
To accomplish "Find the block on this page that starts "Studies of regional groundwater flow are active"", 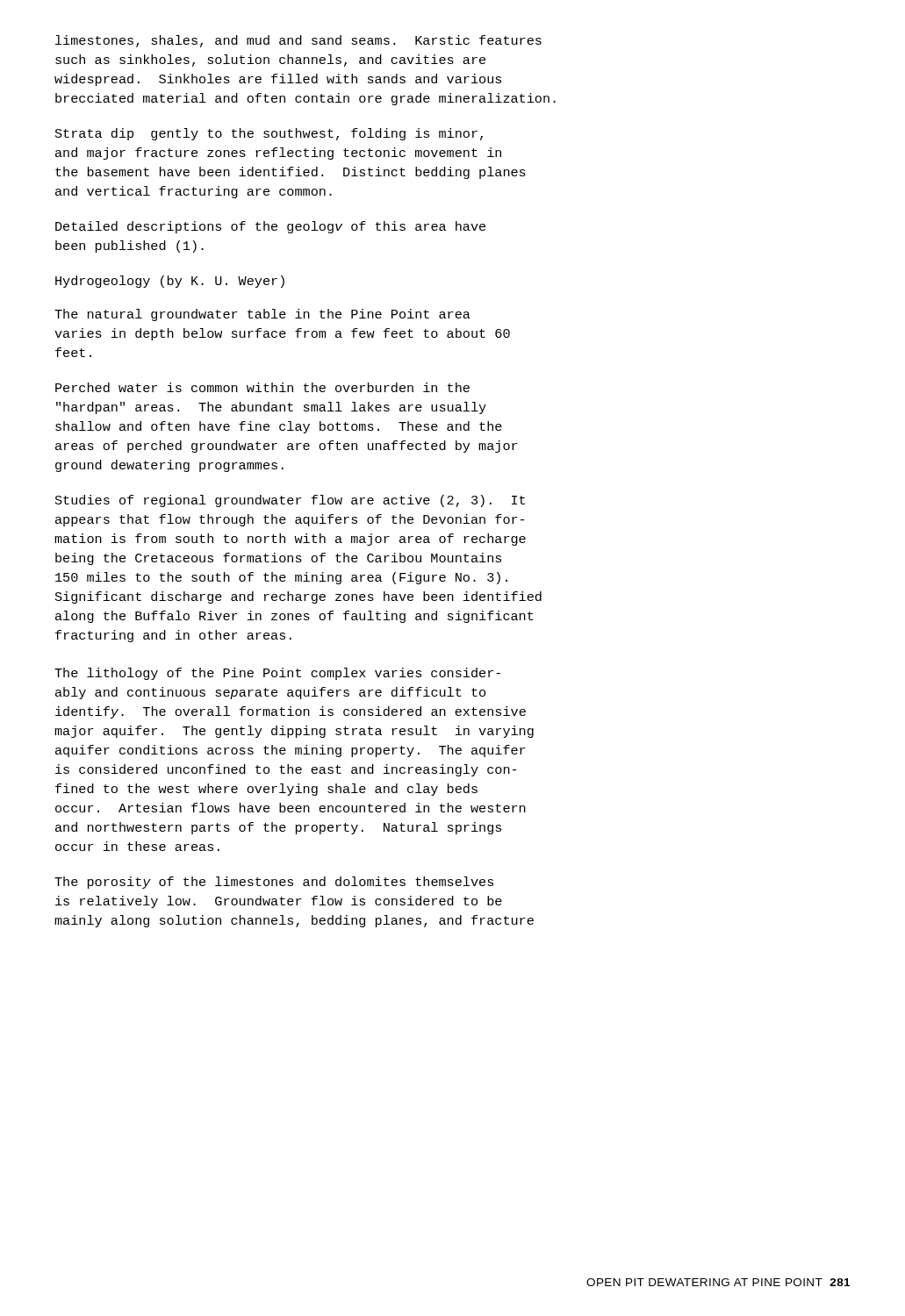I will tap(452, 568).
